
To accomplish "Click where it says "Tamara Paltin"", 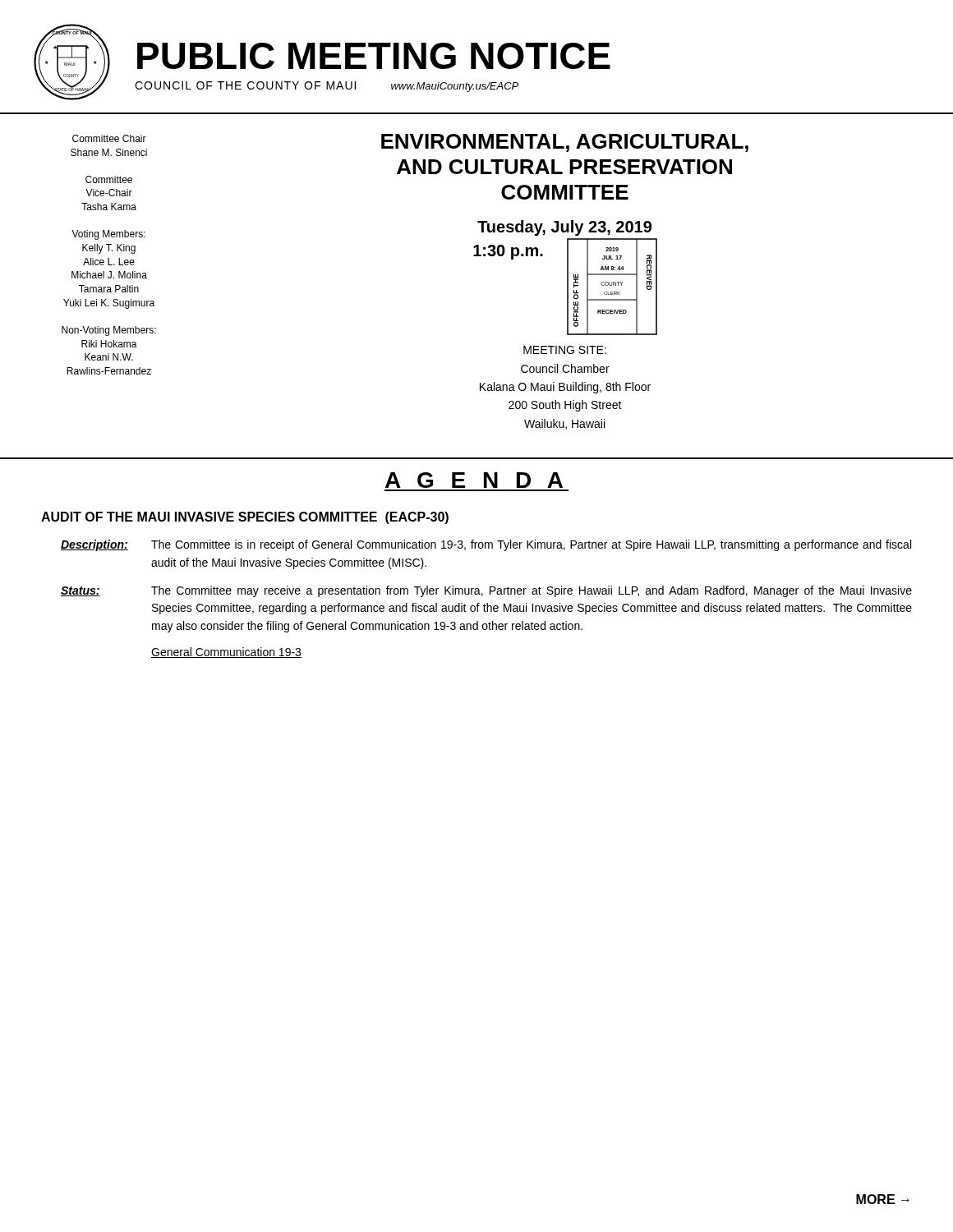I will (109, 289).
